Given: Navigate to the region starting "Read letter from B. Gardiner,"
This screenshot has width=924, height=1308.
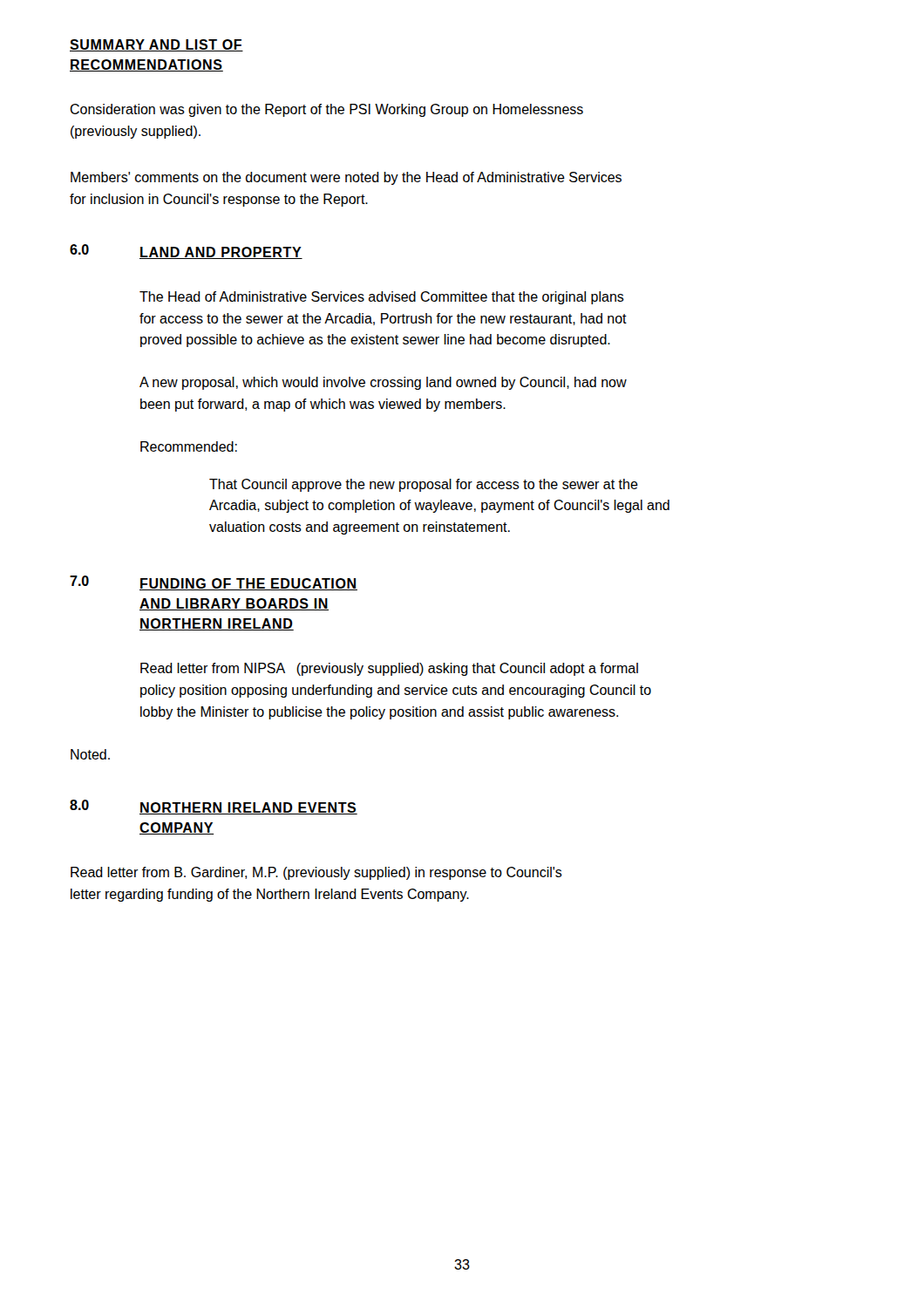Looking at the screenshot, I should pyautogui.click(x=316, y=883).
